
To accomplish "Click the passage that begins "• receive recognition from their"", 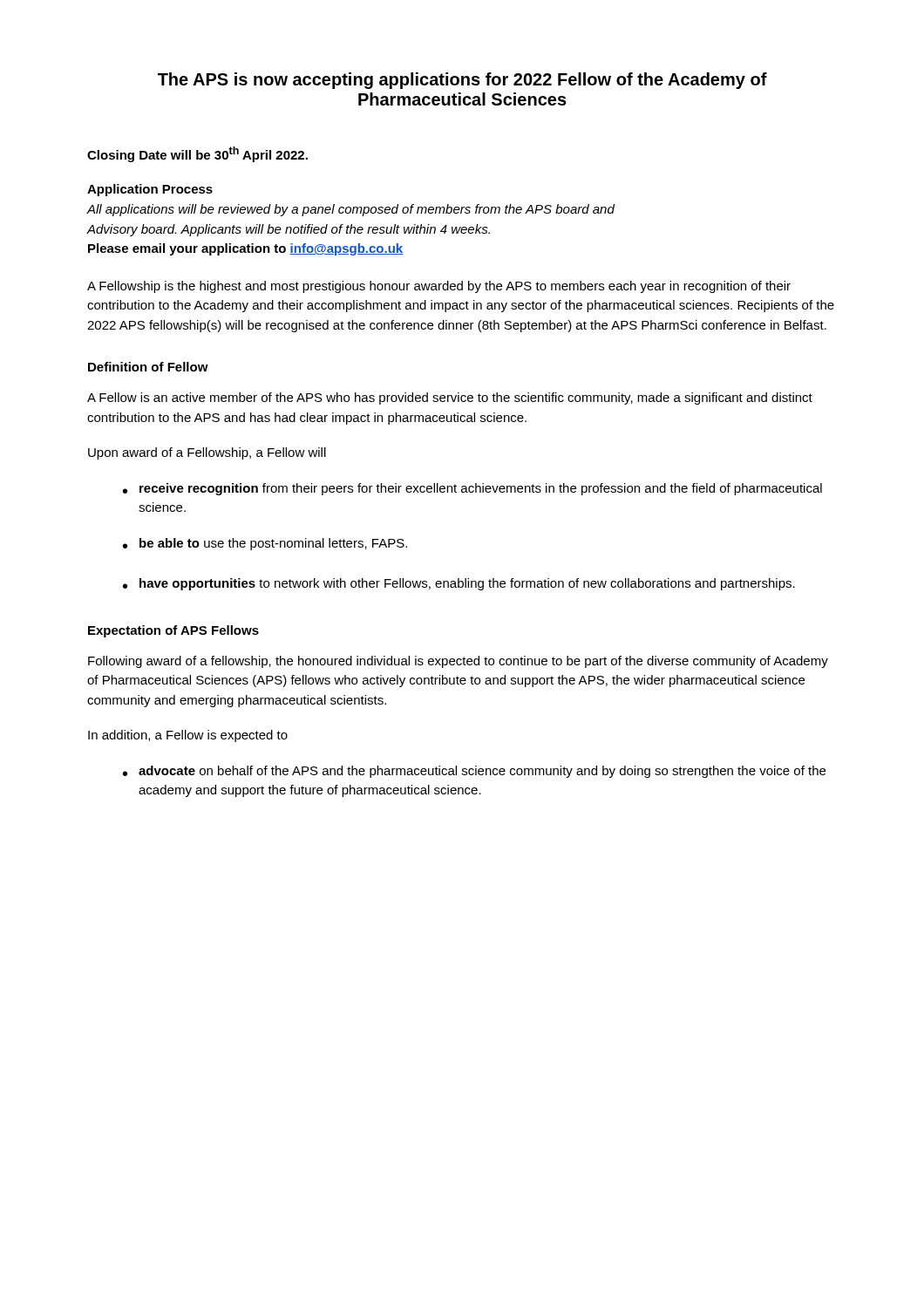I will click(479, 498).
